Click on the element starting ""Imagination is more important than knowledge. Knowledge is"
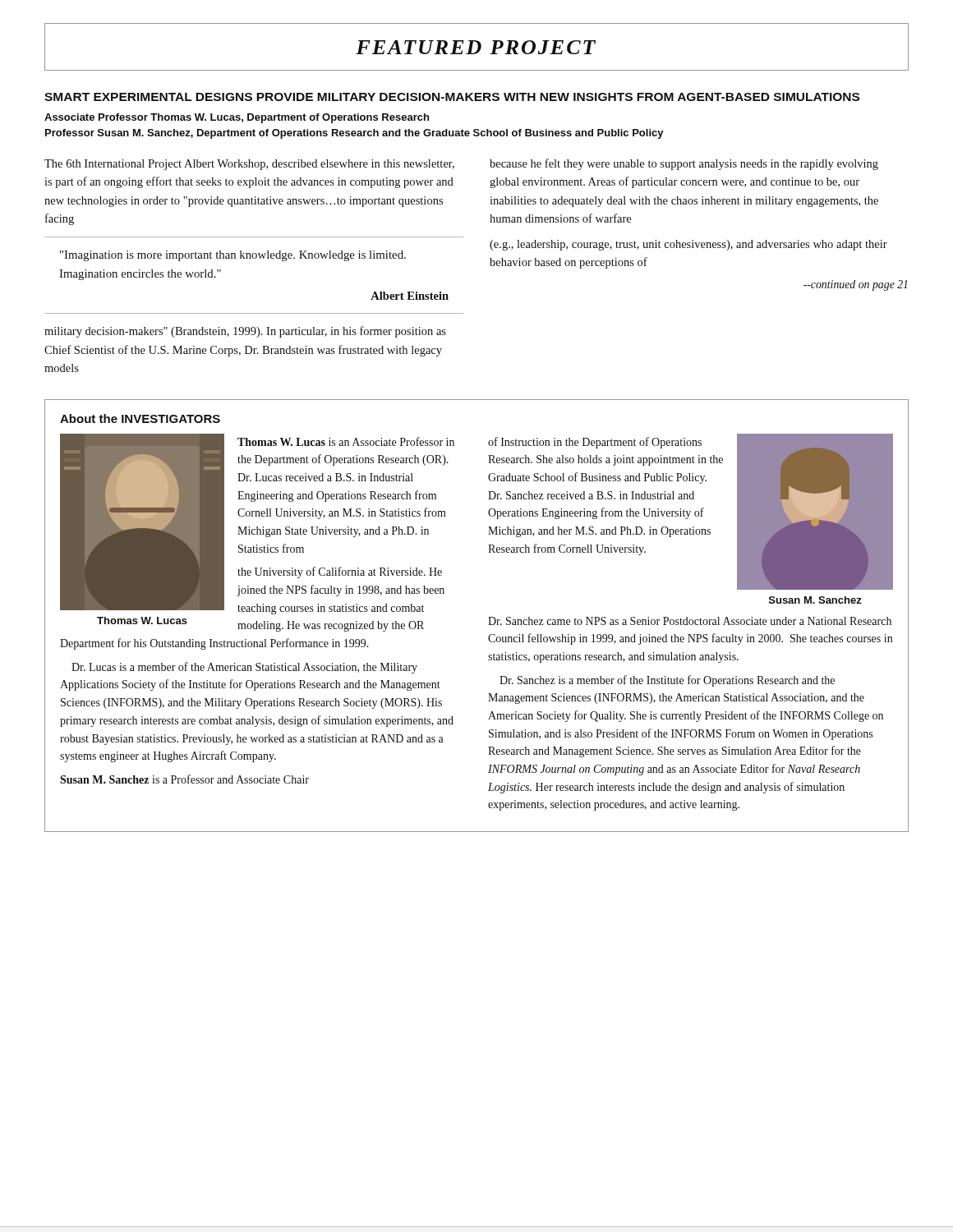Viewport: 953px width, 1232px height. pyautogui.click(x=233, y=256)
